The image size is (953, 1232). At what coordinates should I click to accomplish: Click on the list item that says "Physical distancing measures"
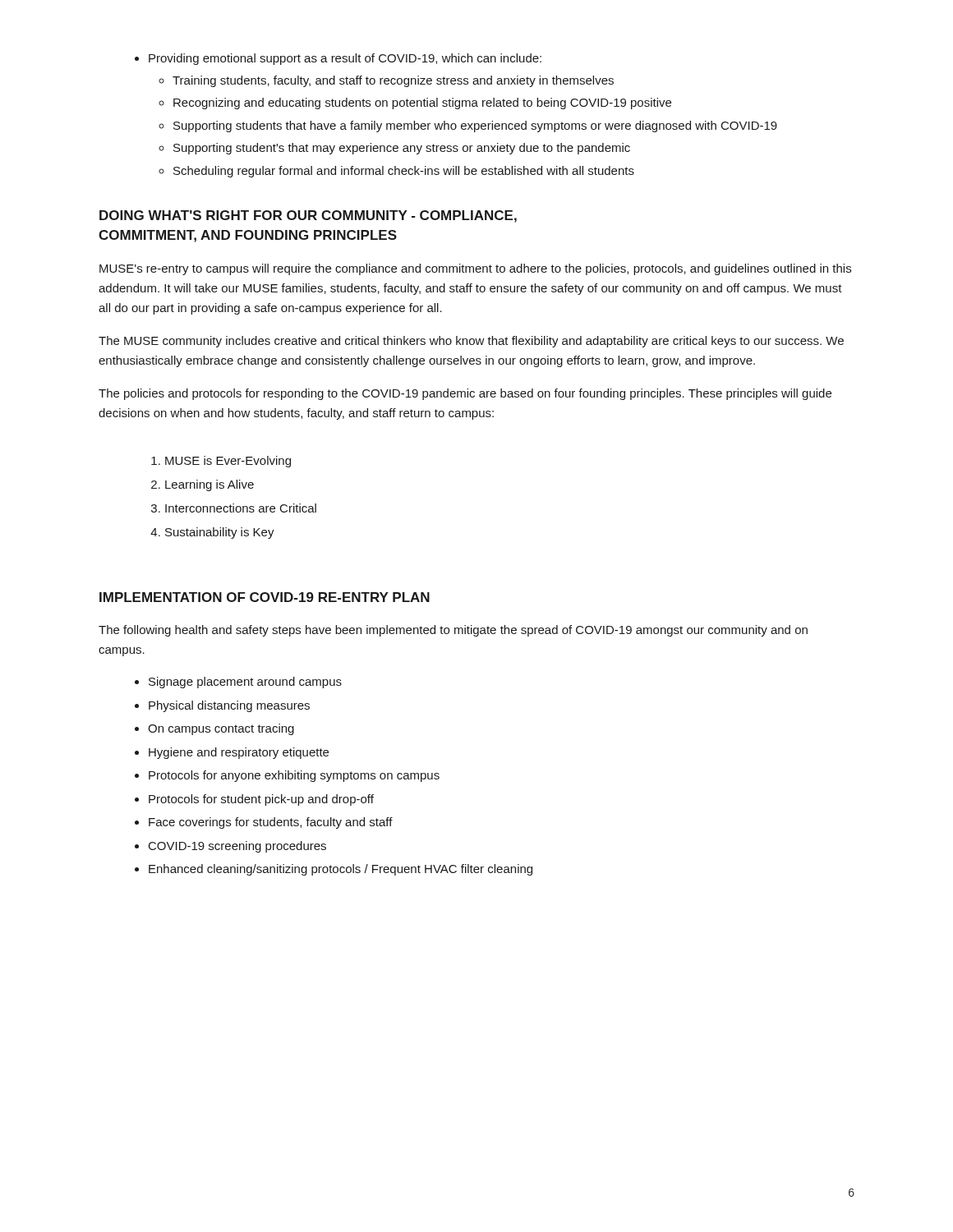tap(229, 706)
